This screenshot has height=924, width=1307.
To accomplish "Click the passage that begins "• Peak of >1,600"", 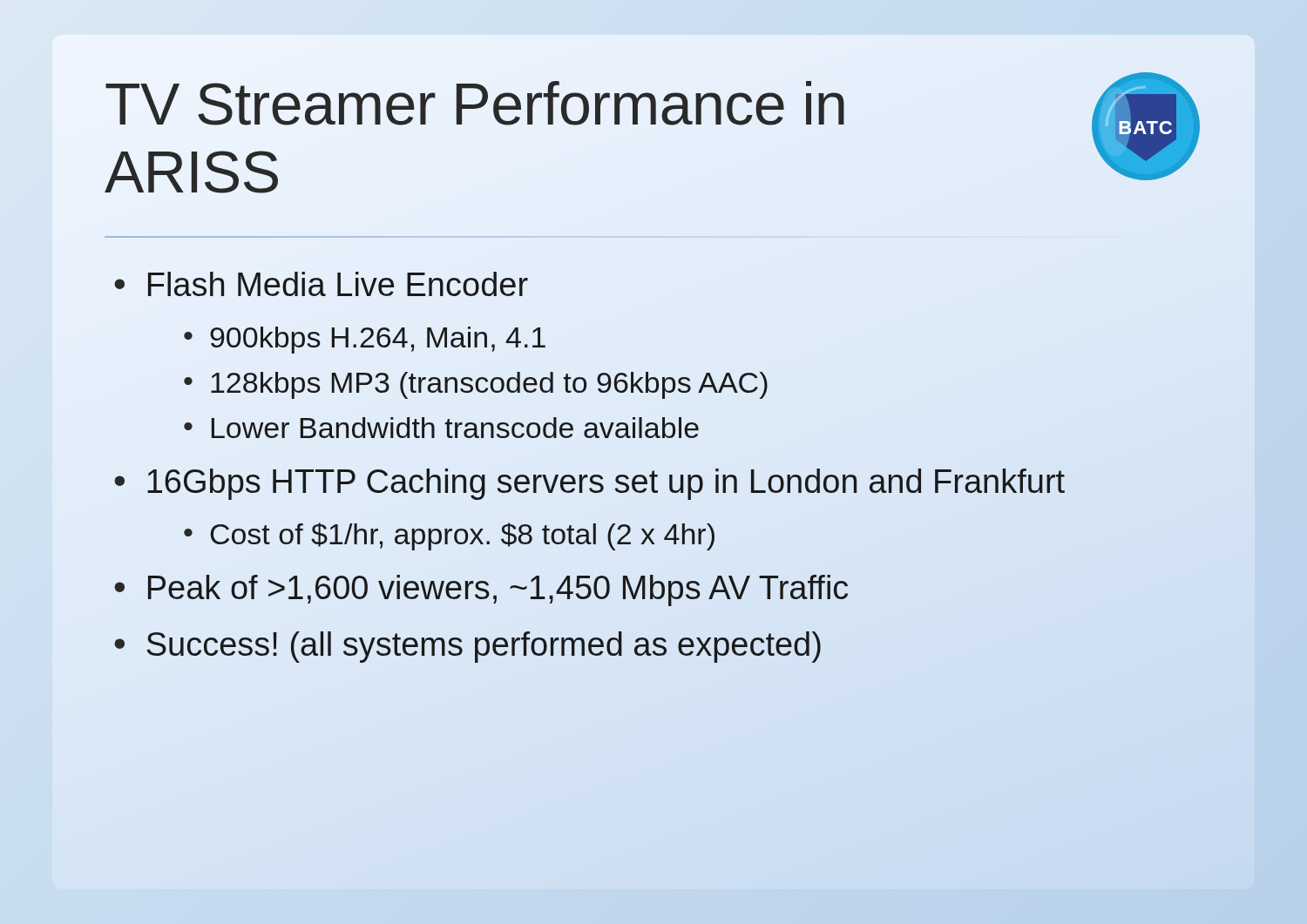I will 481,588.
